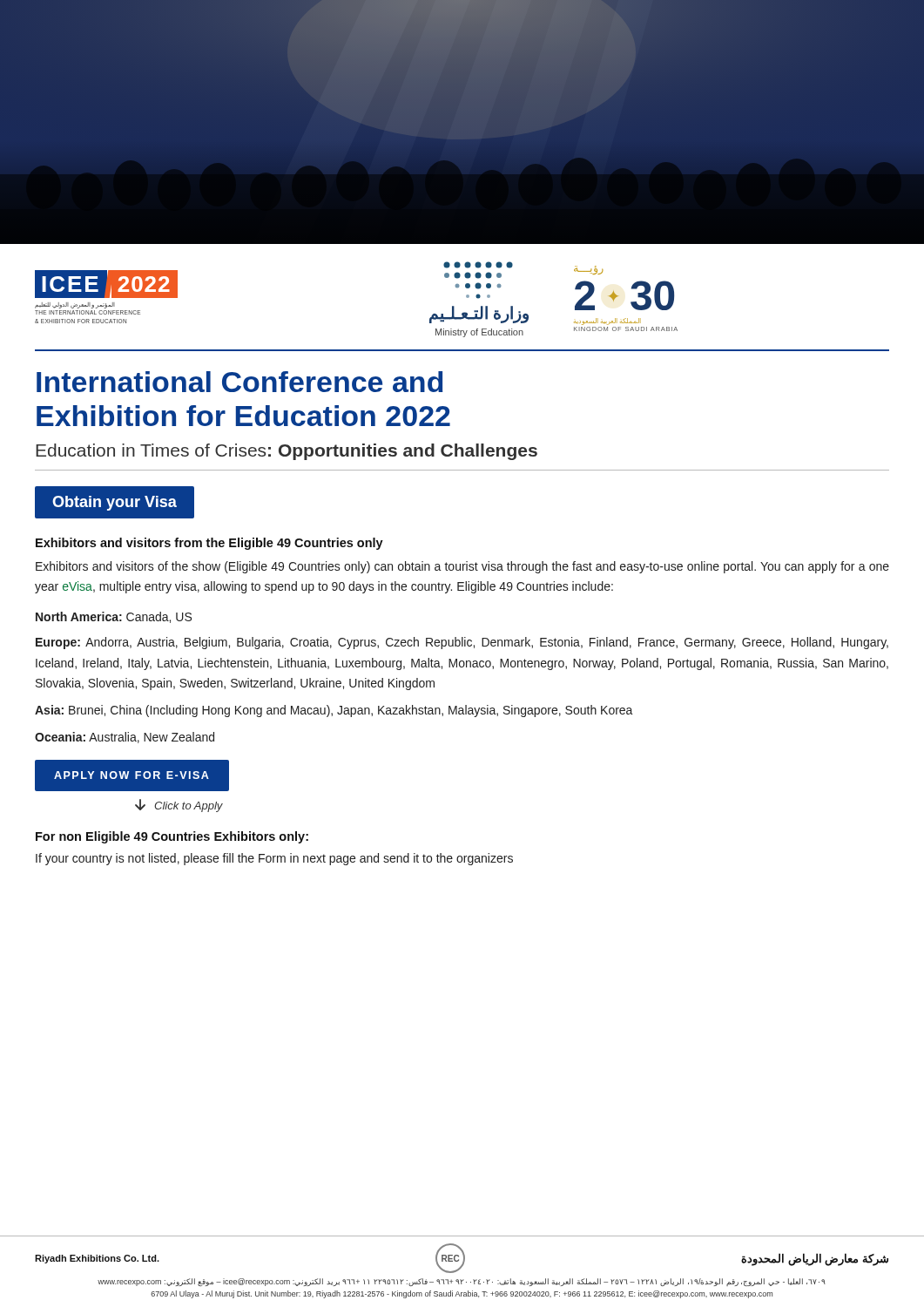The height and width of the screenshot is (1307, 924).
Task: Click on the text starting "For non Eligible 49 Countries Exhibitors"
Action: coord(172,836)
